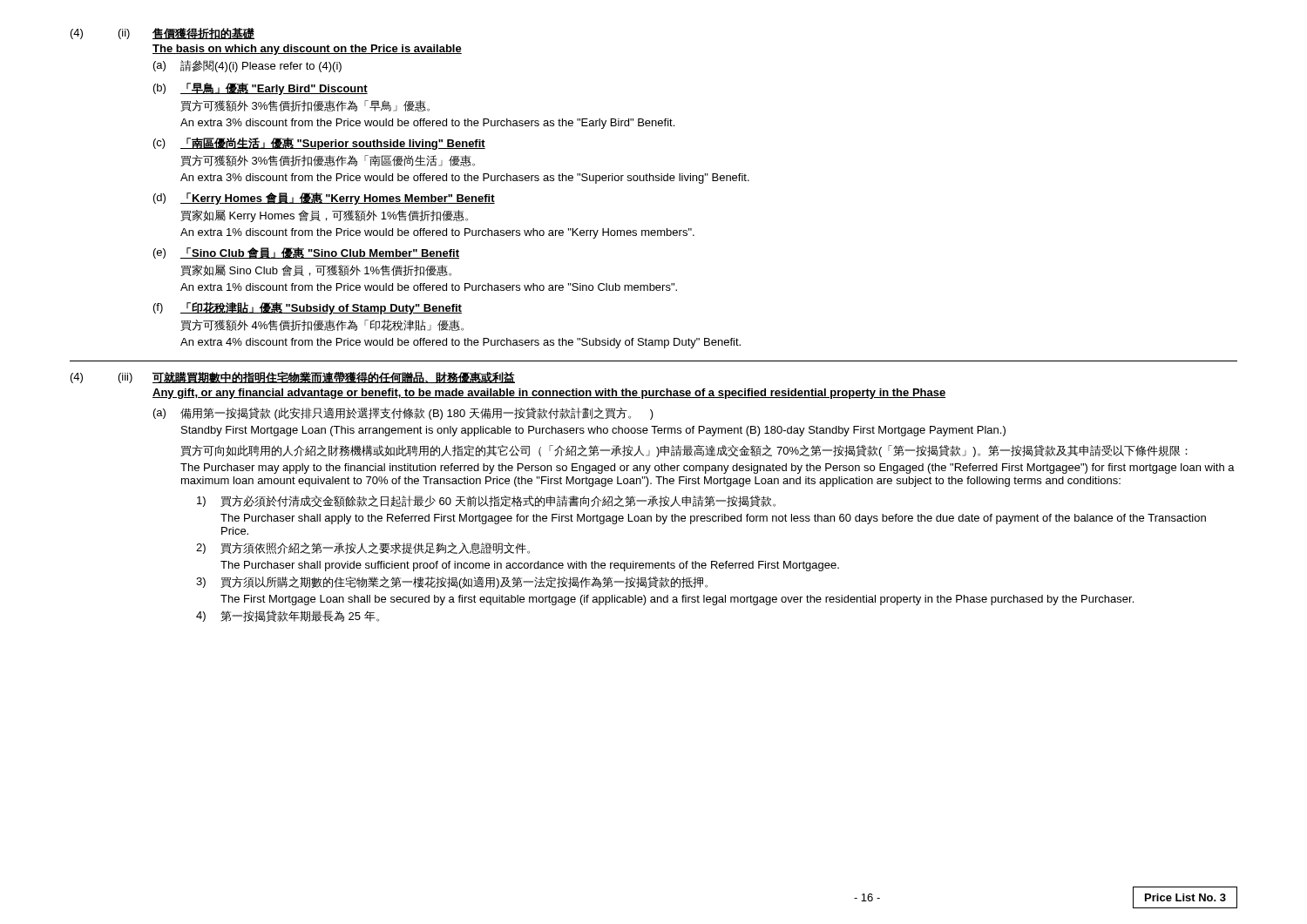Point to the text block starting "買方可向如此聘用的人介紹之財務機構或如此聘用的人指定的其它公司（「介紹之第一承按人」)申請最高達成交金額之 70%之第一按揭貸款(「第一按揭貸款」)。第一按揭貸款及其申請受以下條件規限： The"

pos(709,465)
